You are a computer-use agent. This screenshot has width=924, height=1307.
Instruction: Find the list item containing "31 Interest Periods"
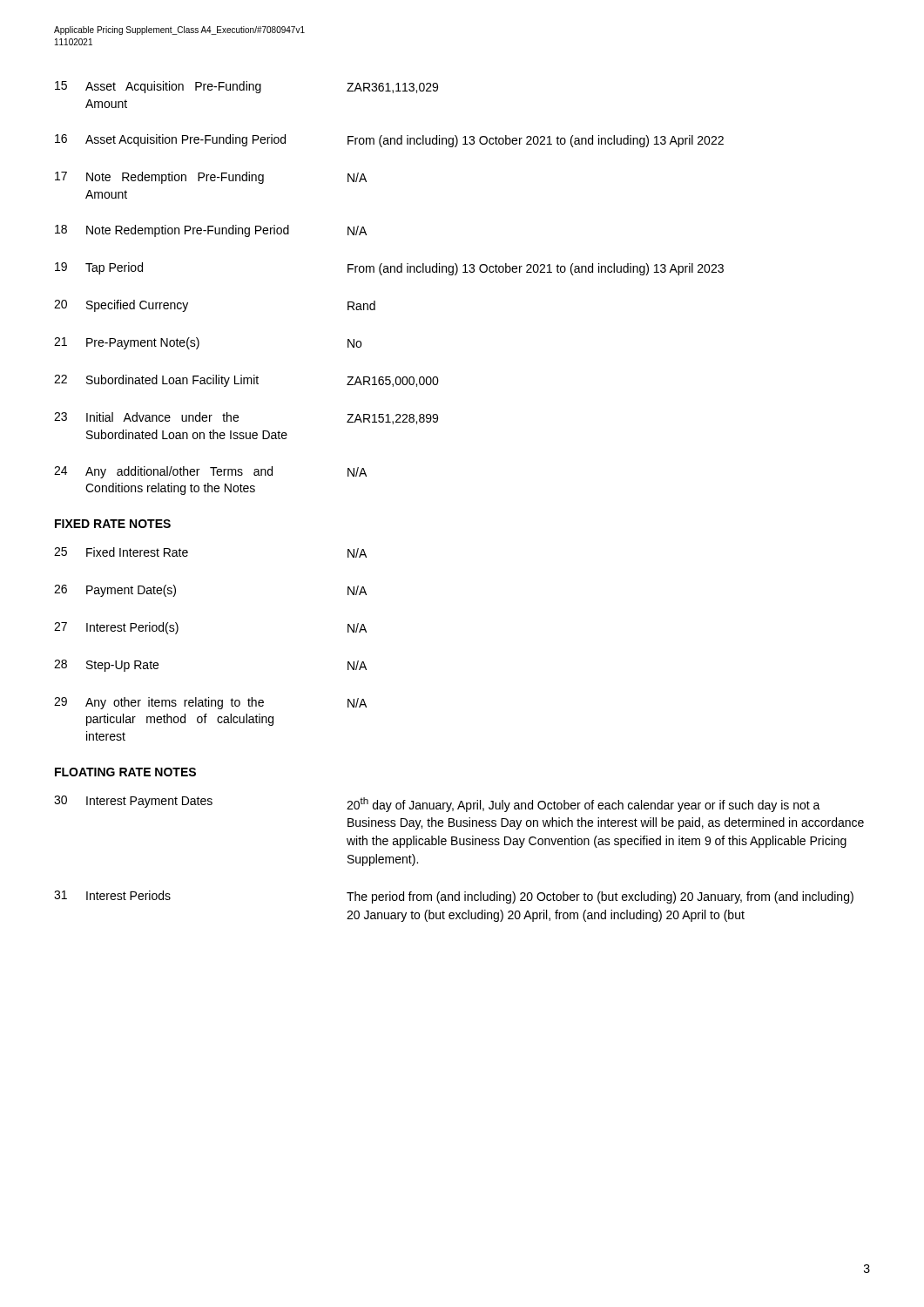coord(462,906)
